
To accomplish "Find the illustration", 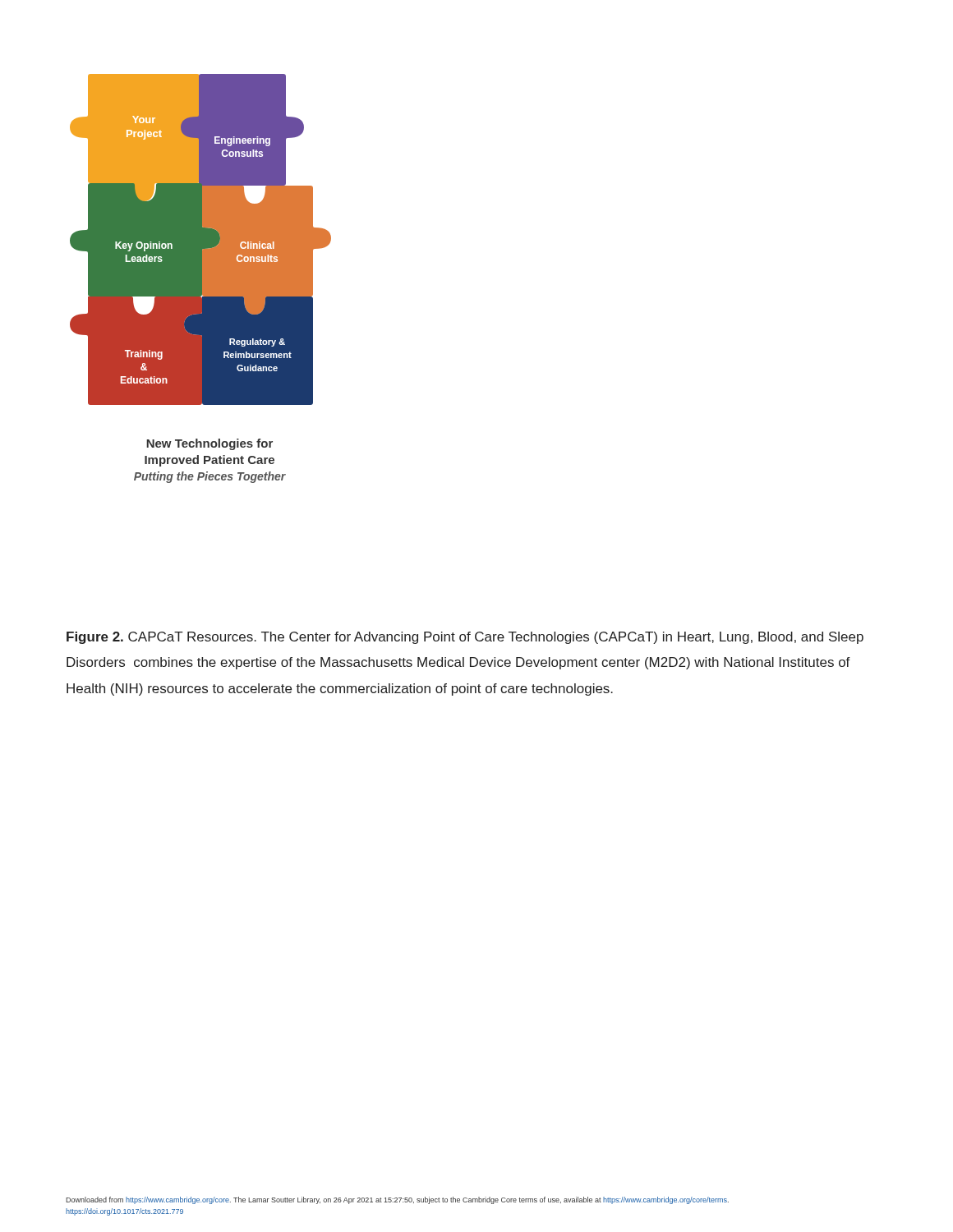I will click(x=263, y=304).
